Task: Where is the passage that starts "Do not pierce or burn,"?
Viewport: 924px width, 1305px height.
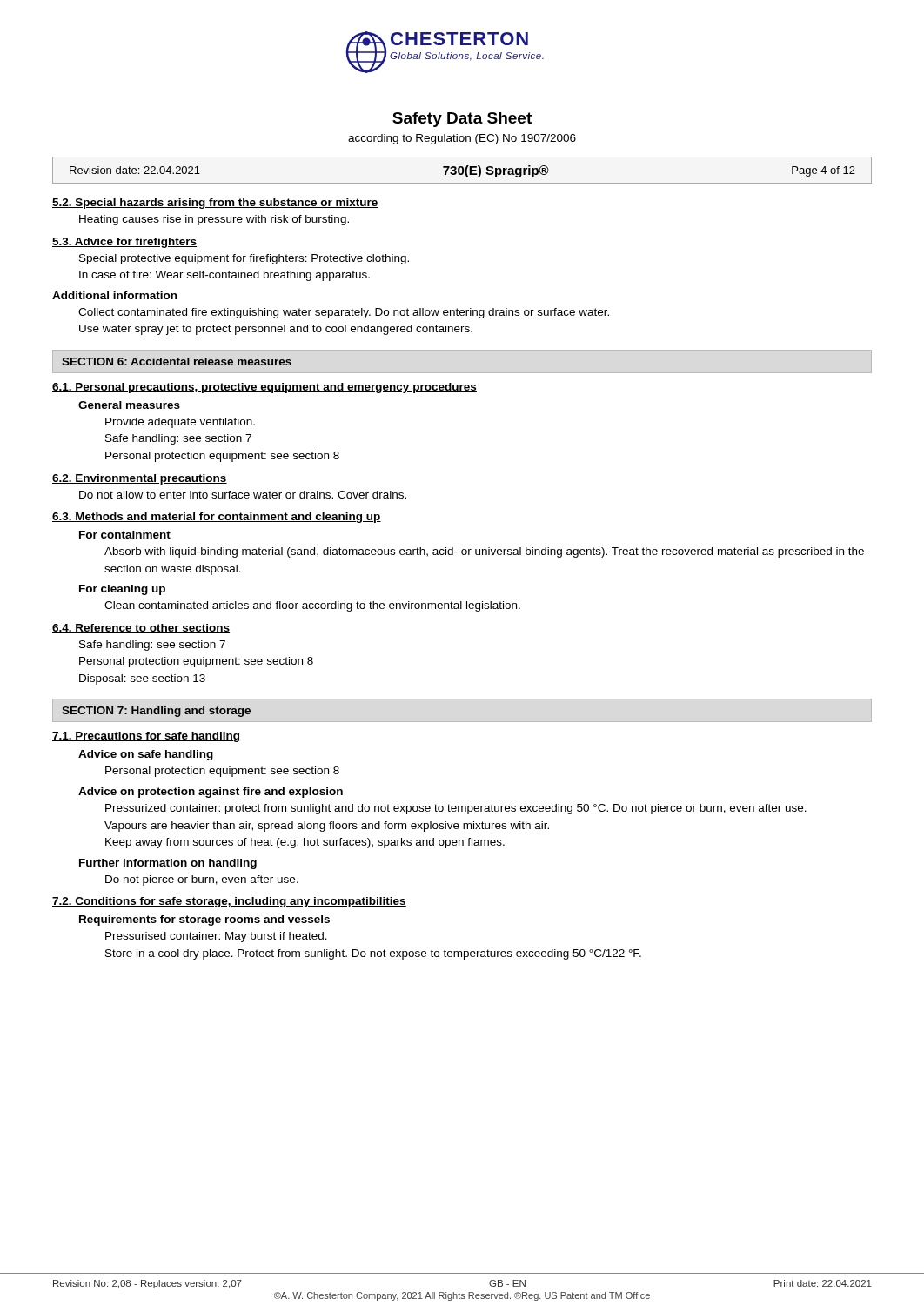Action: (x=202, y=879)
